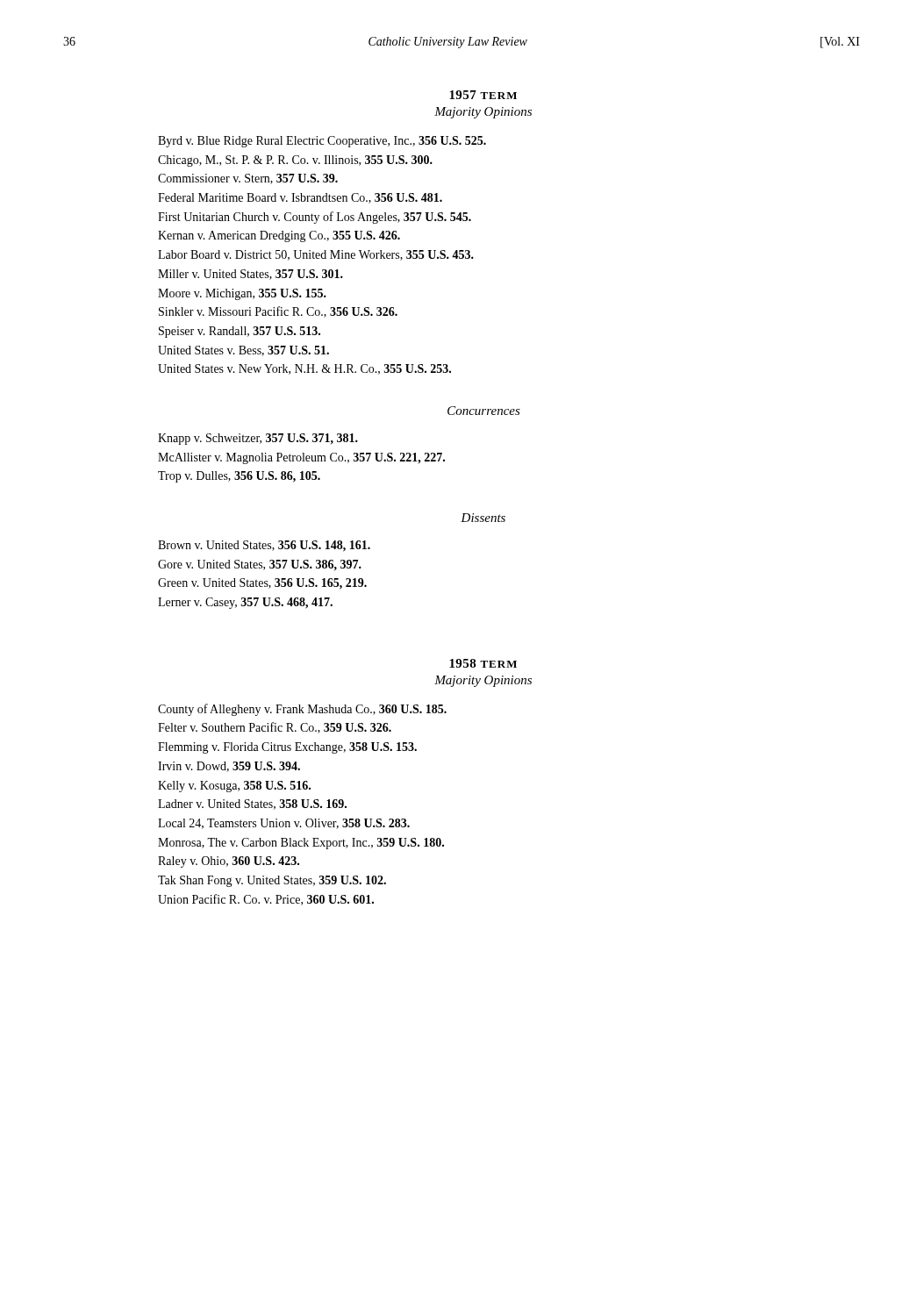
Task: Click on the passage starting "Miller v. United"
Action: click(251, 274)
